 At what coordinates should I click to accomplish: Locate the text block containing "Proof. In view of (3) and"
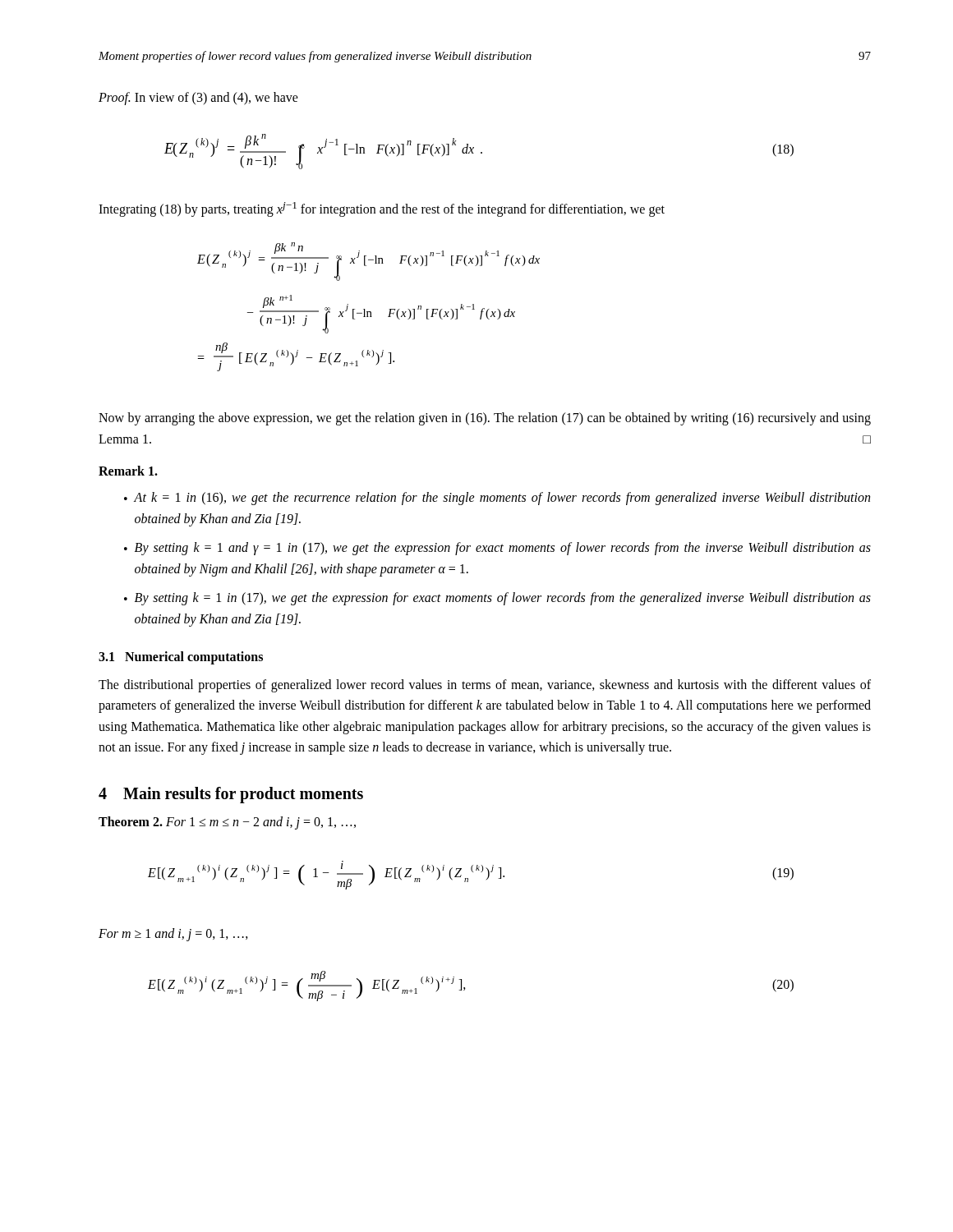pyautogui.click(x=198, y=97)
